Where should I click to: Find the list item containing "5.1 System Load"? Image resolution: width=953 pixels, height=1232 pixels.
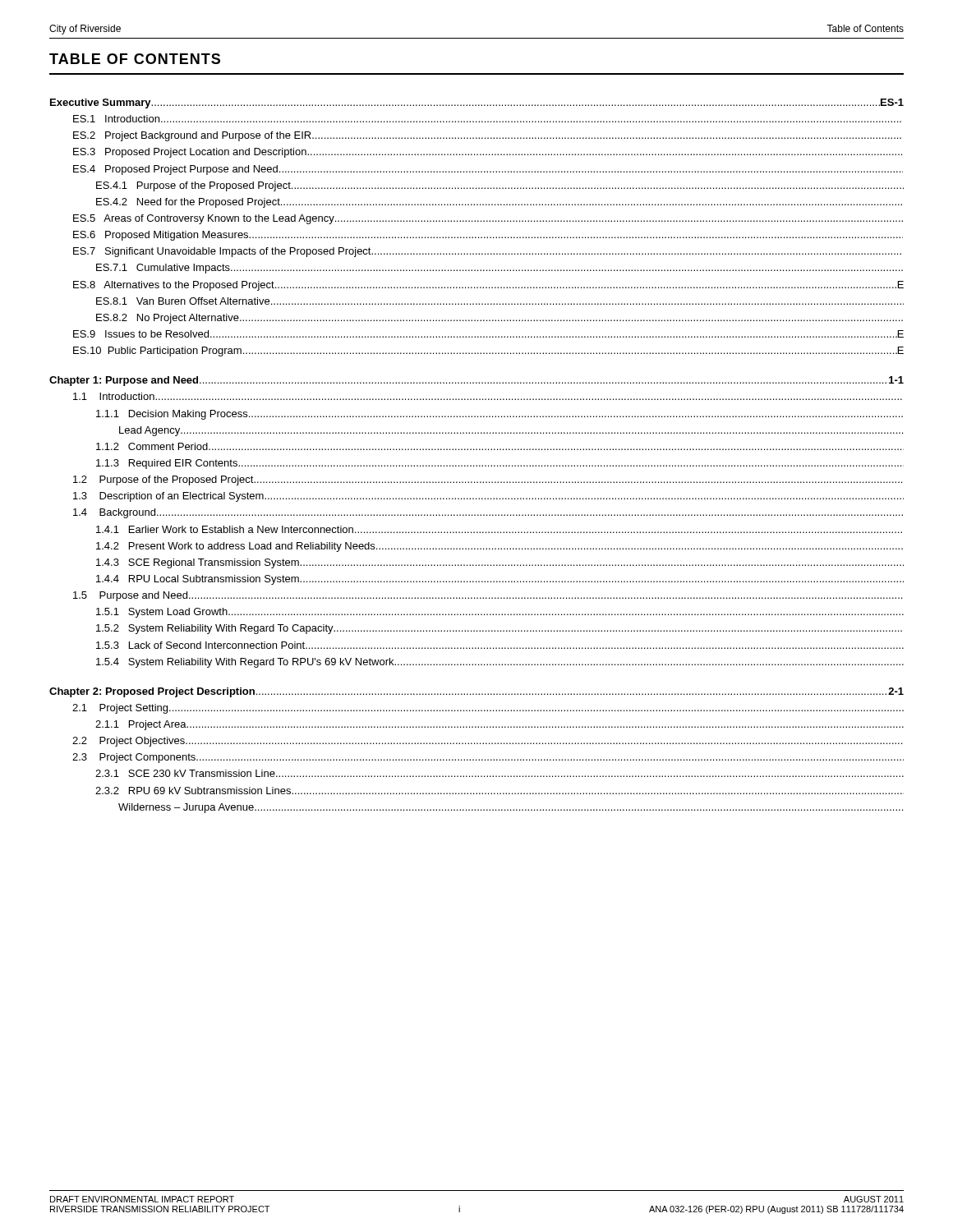(x=523, y=612)
